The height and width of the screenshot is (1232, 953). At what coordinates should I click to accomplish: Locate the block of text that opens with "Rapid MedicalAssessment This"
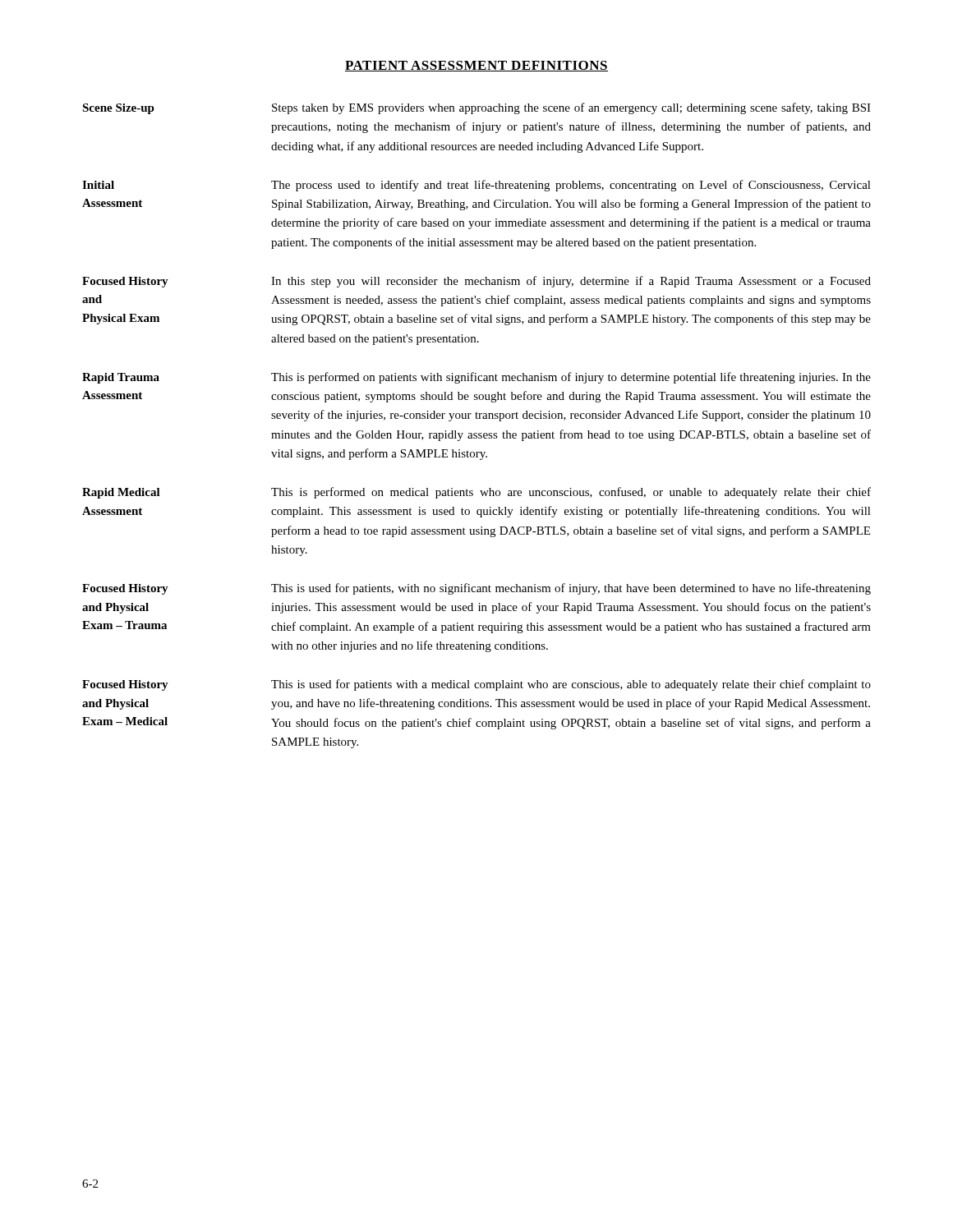coord(476,521)
